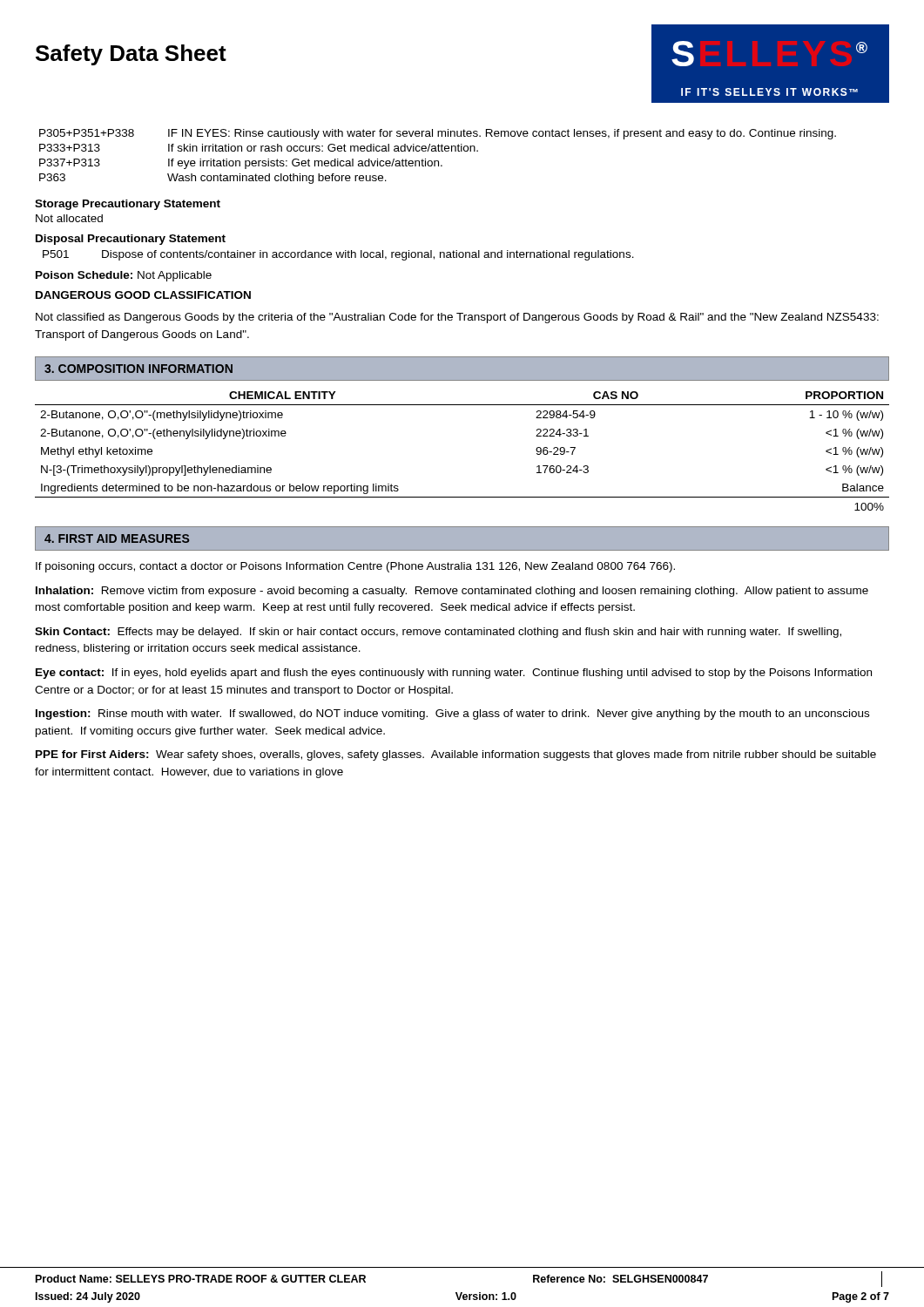This screenshot has width=924, height=1307.
Task: Navigate to the text block starting "Not classified as Dangerous Goods"
Action: point(457,325)
